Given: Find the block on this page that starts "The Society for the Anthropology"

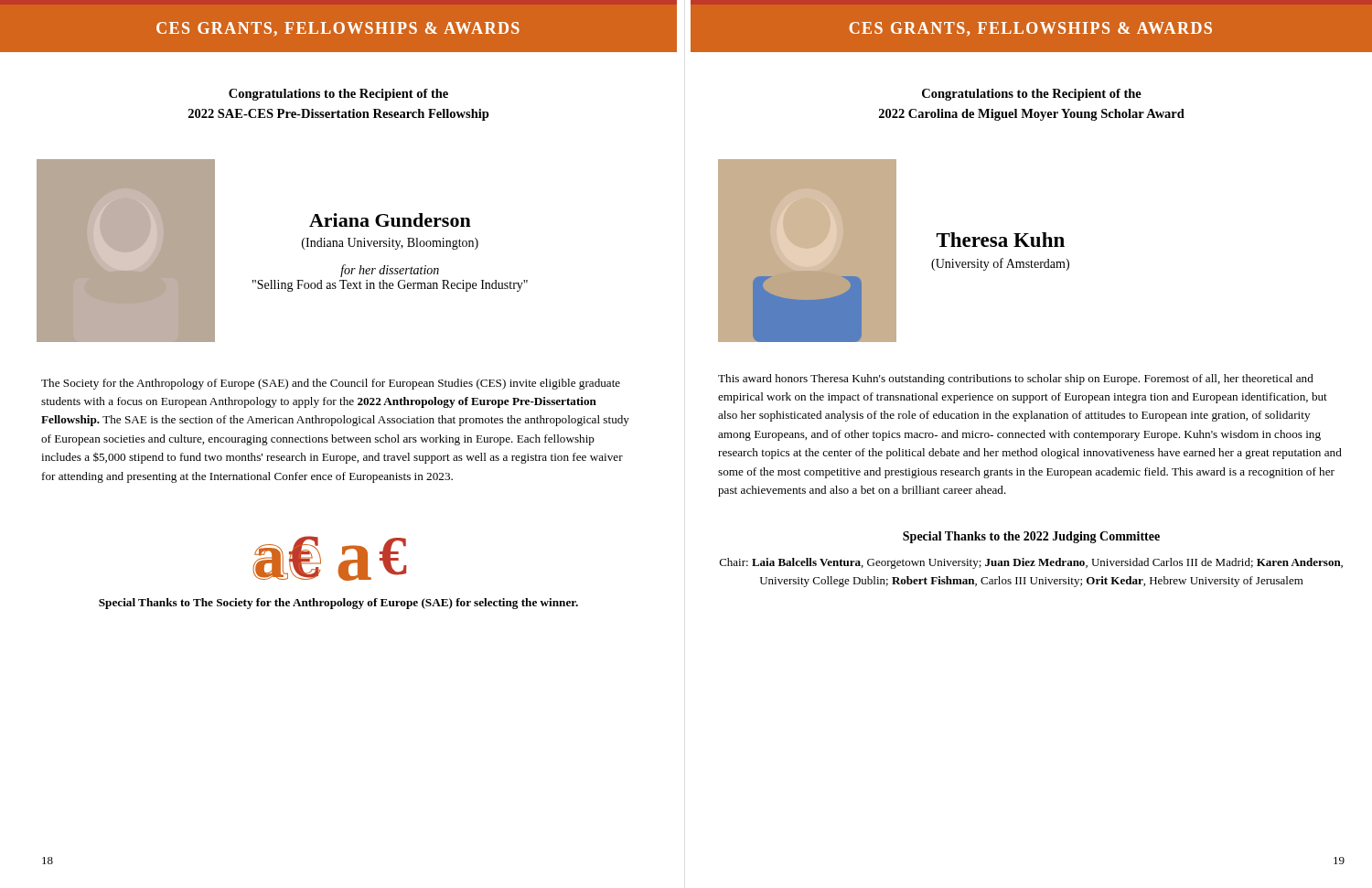Looking at the screenshot, I should point(335,429).
